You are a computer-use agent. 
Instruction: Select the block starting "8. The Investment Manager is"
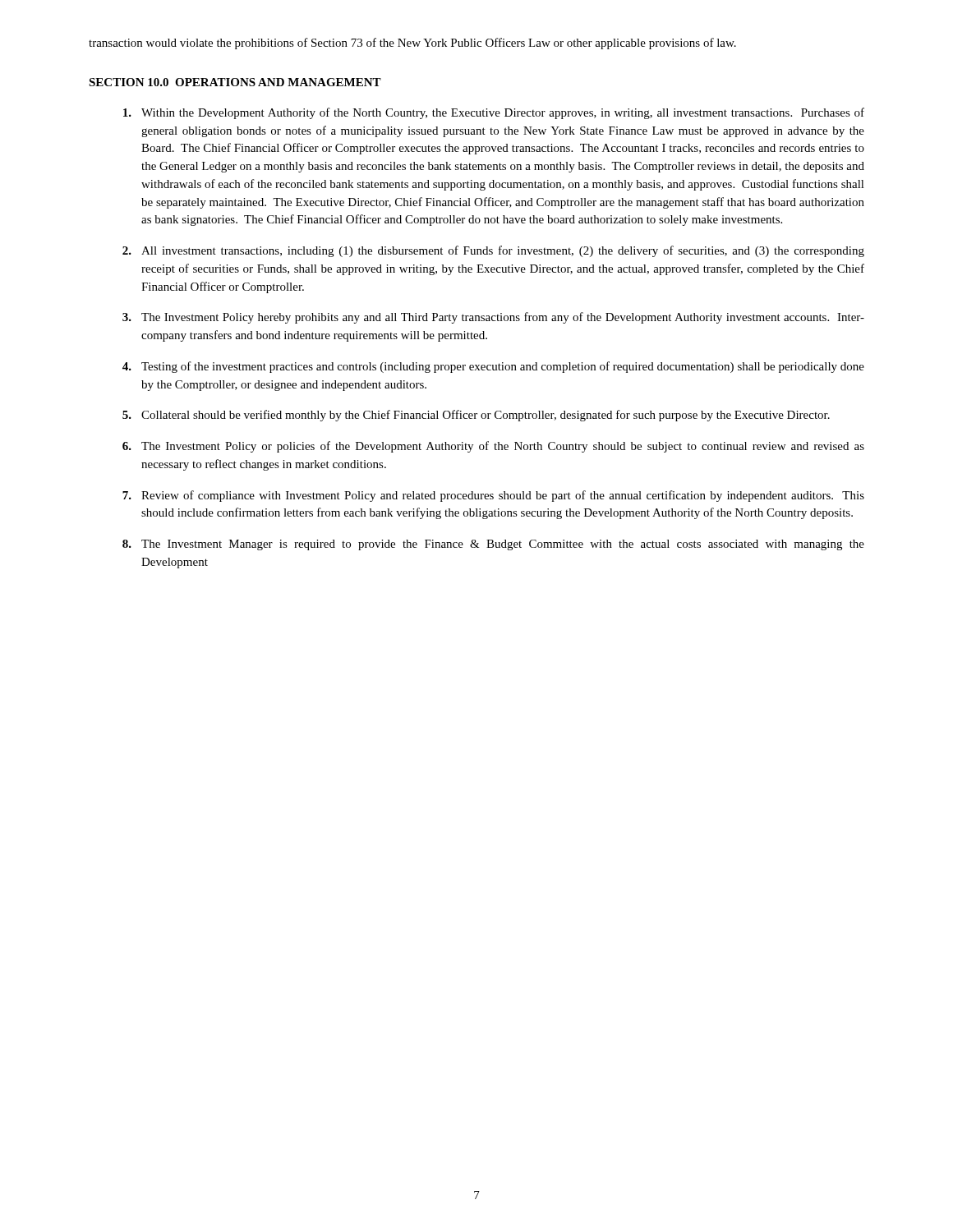(x=476, y=553)
